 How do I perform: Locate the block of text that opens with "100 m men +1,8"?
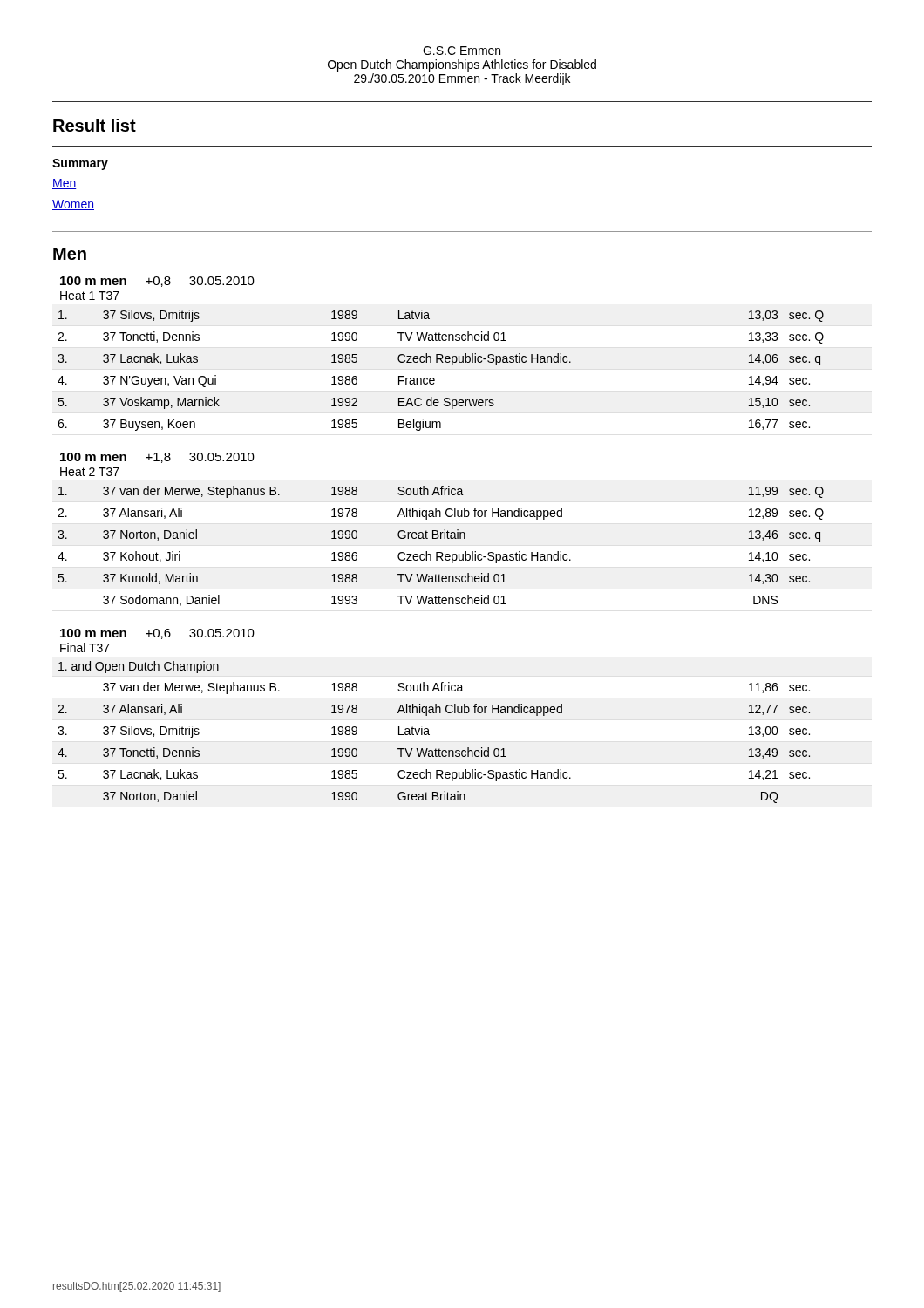coord(157,464)
